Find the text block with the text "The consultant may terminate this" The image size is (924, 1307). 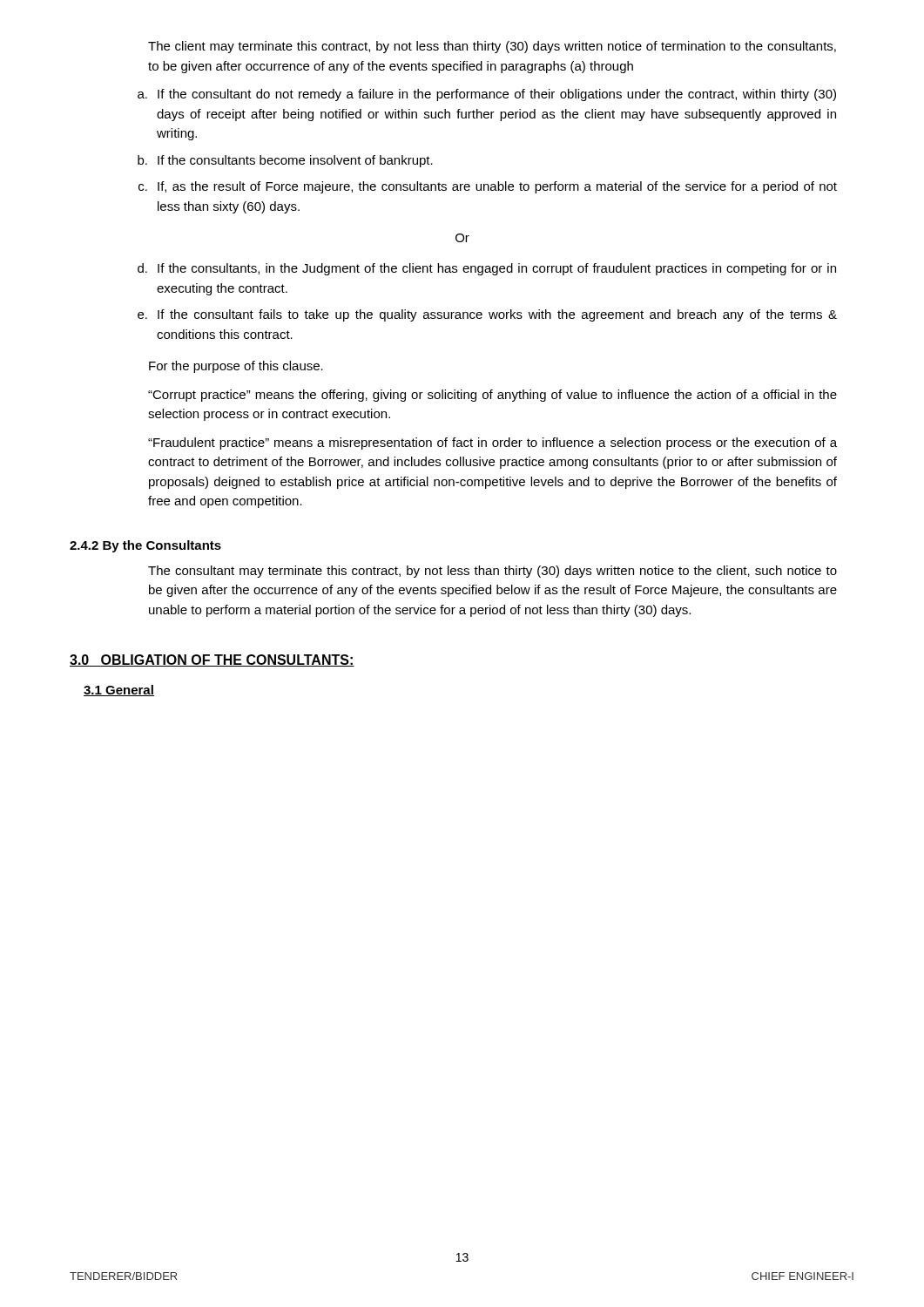(492, 589)
